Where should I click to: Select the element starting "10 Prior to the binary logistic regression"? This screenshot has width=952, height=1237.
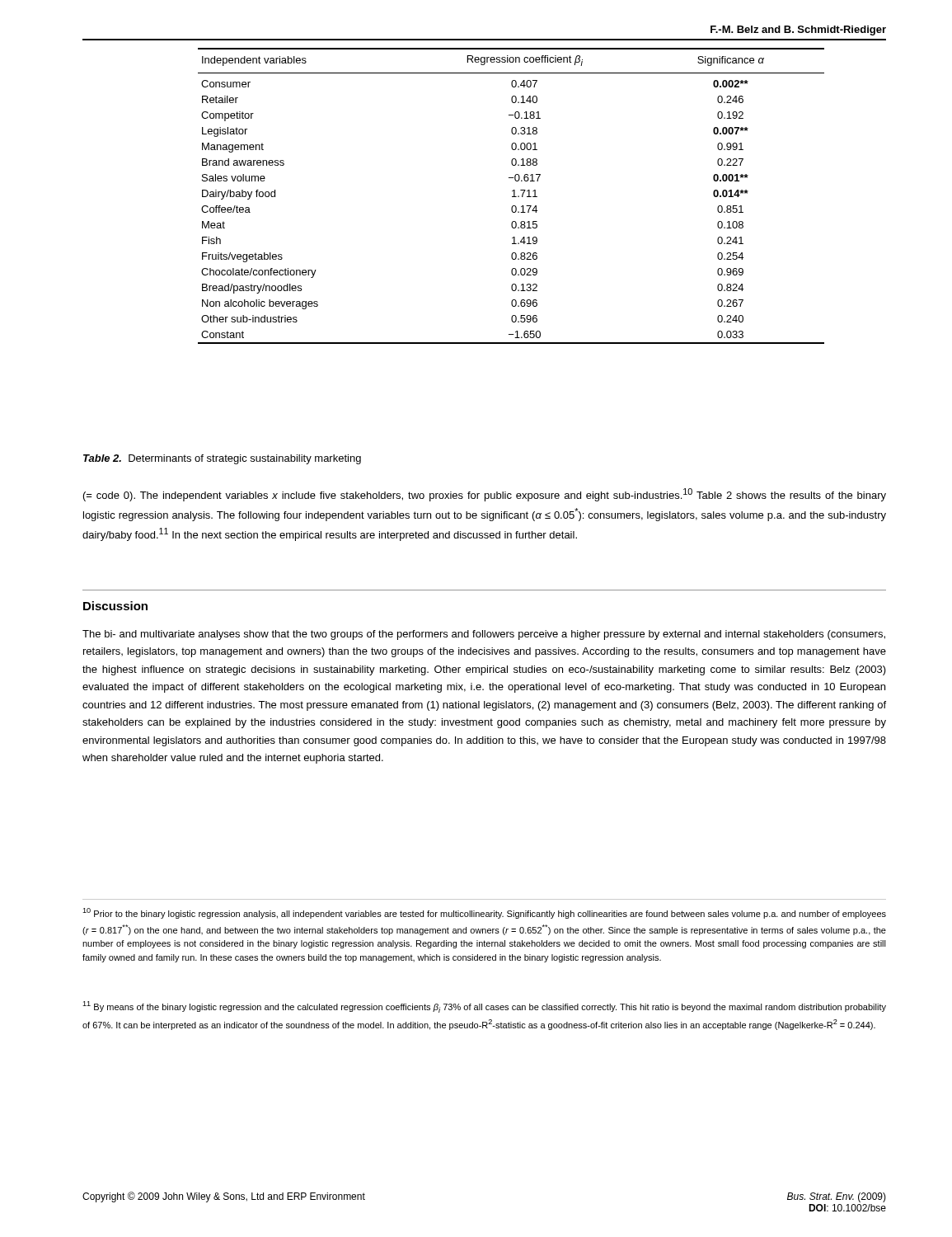click(x=484, y=935)
